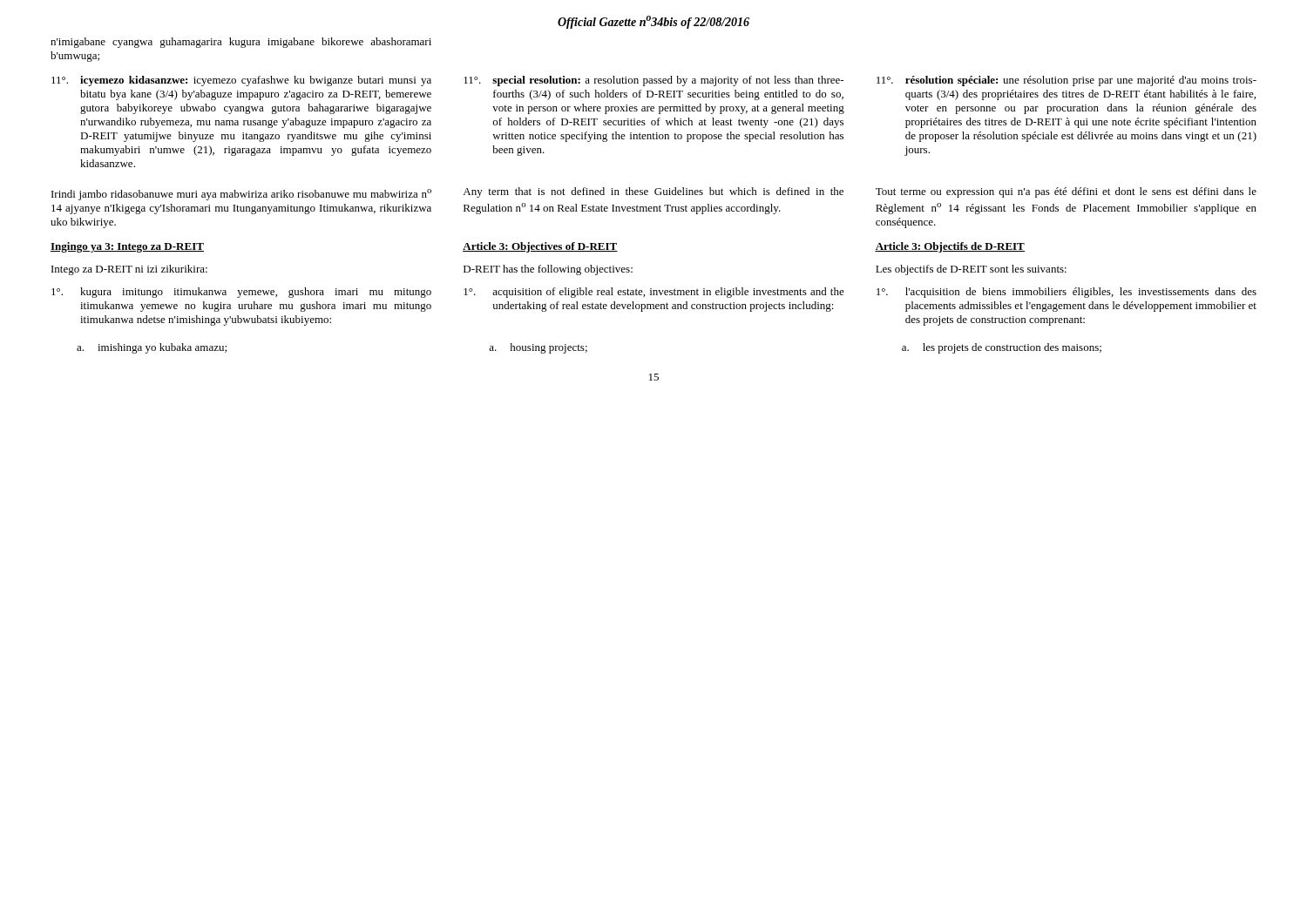This screenshot has width=1307, height=924.
Task: Select the list item that reads "11°. icyemezo kidasanzwe: icyemezo cyafashwe ku"
Action: point(241,122)
